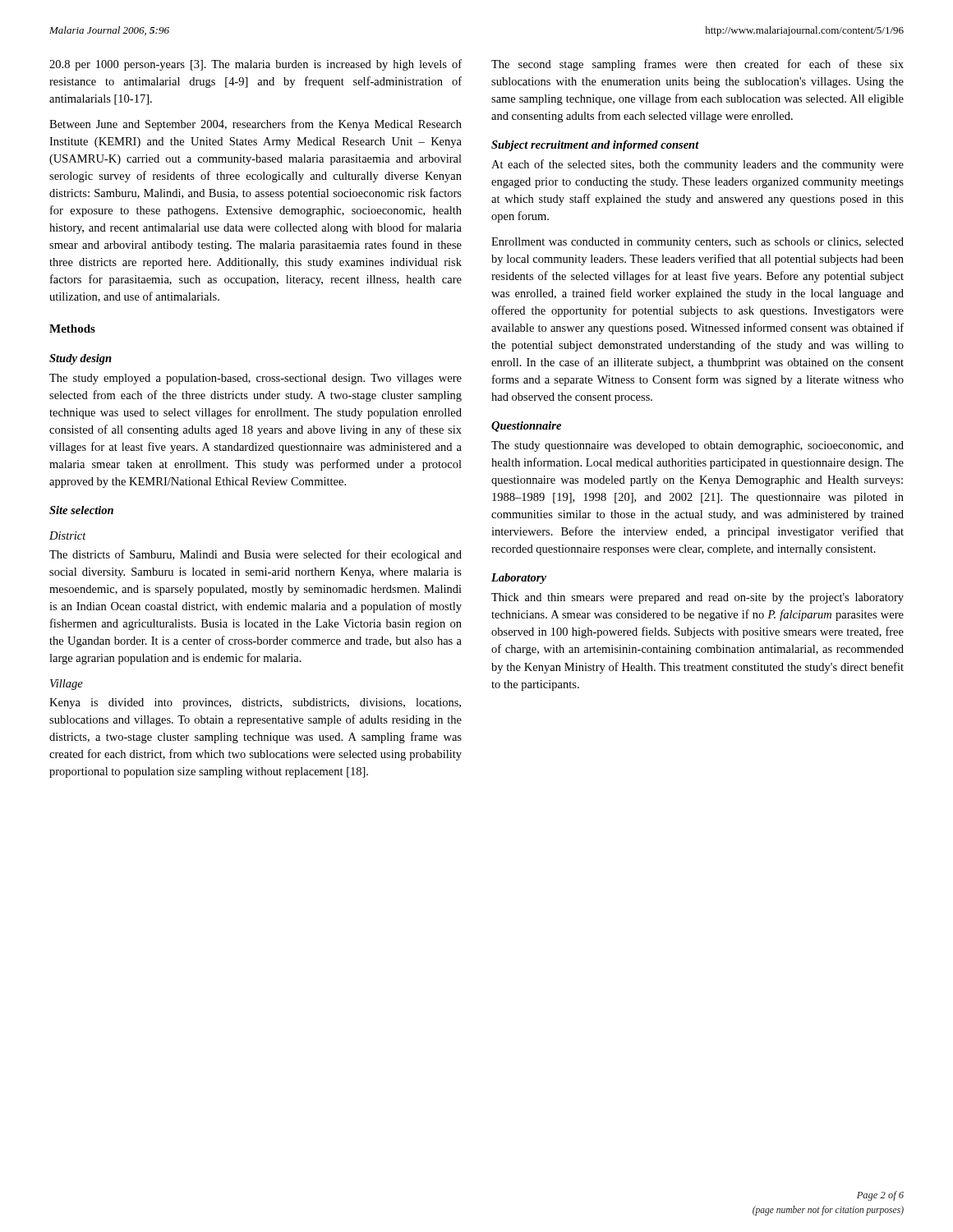The height and width of the screenshot is (1232, 953).
Task: Find the block on this page that starts "At each of the selected sites, both the"
Action: (x=698, y=191)
